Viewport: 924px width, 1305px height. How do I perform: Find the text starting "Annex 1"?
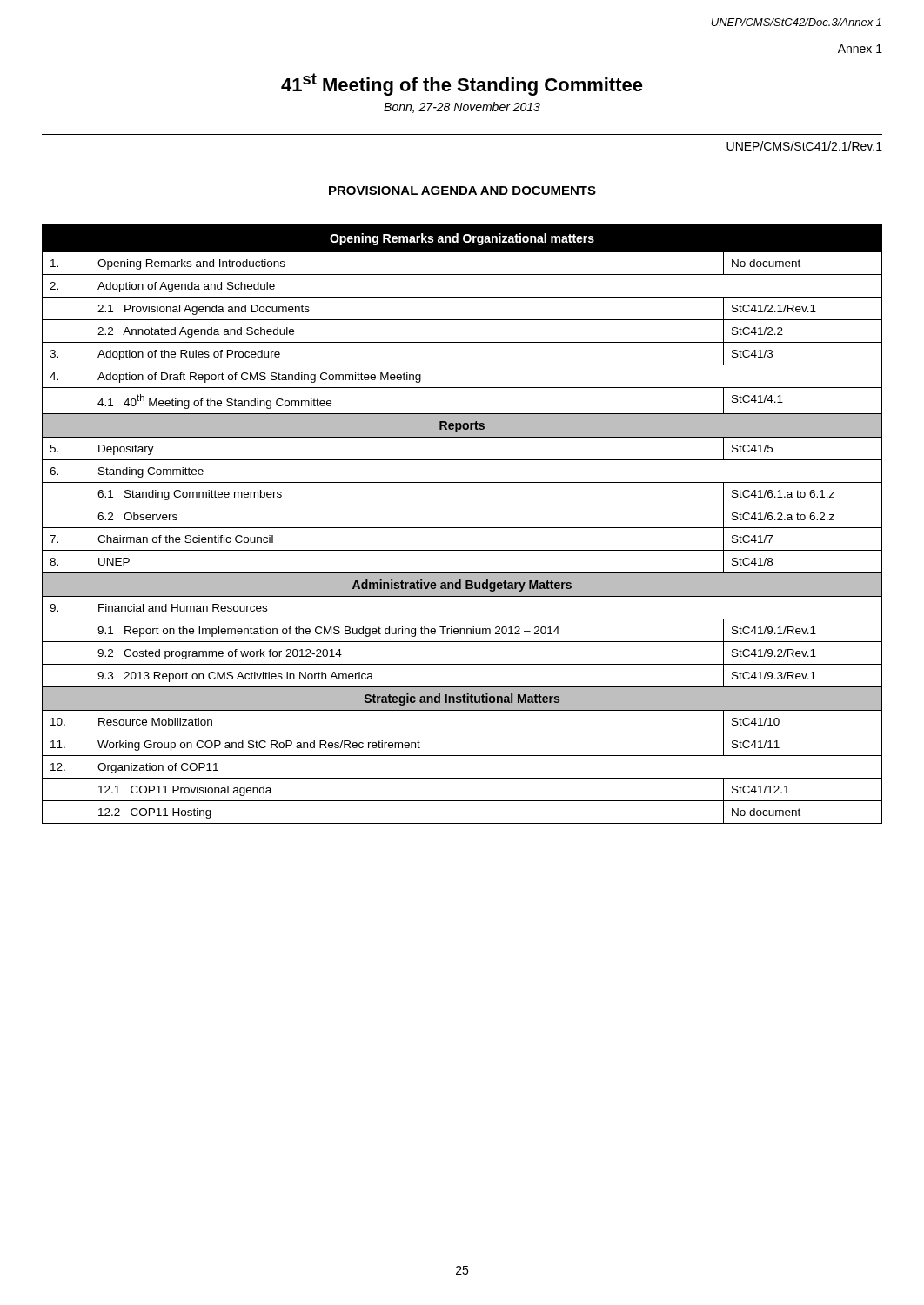tap(860, 49)
